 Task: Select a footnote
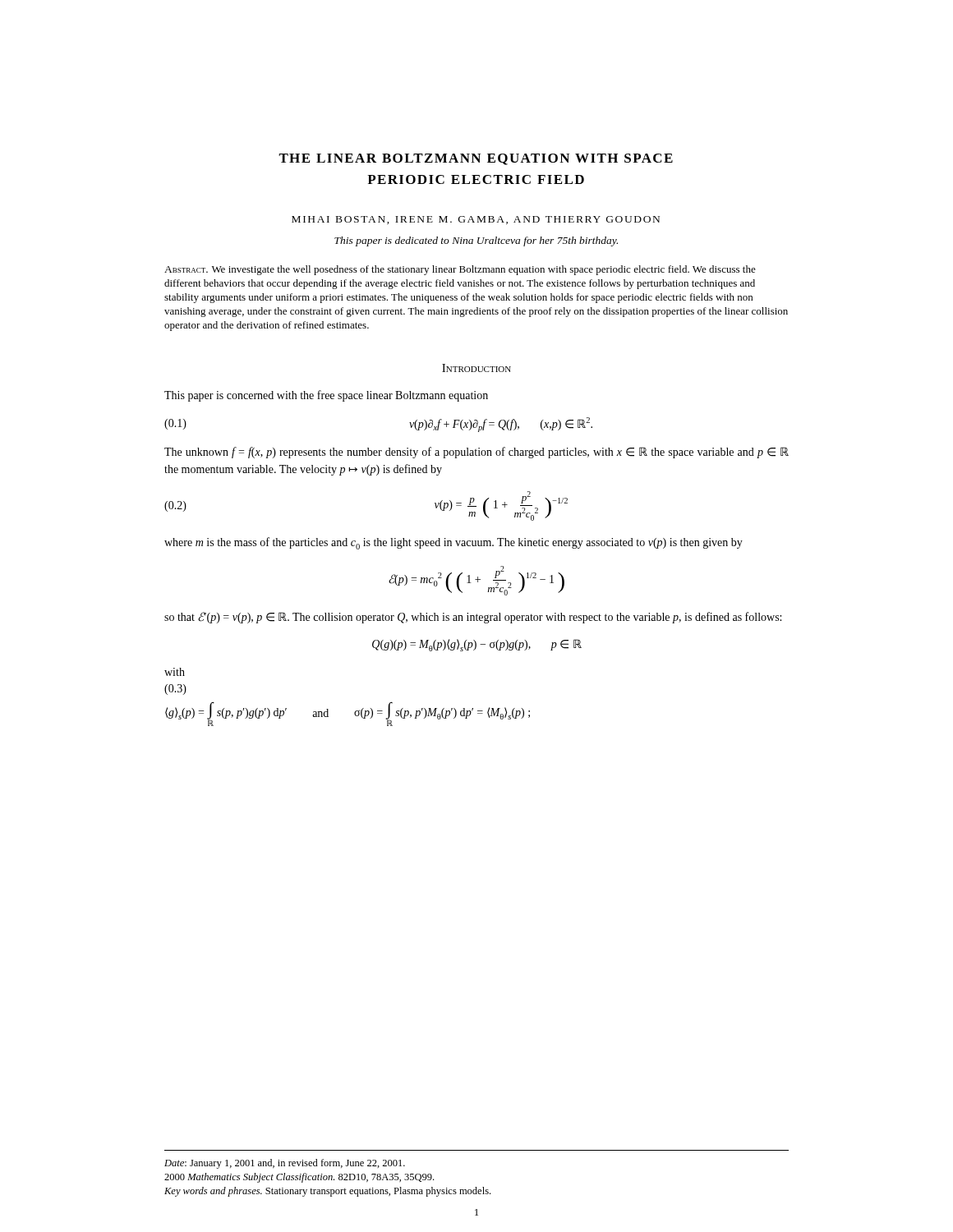(476, 1177)
